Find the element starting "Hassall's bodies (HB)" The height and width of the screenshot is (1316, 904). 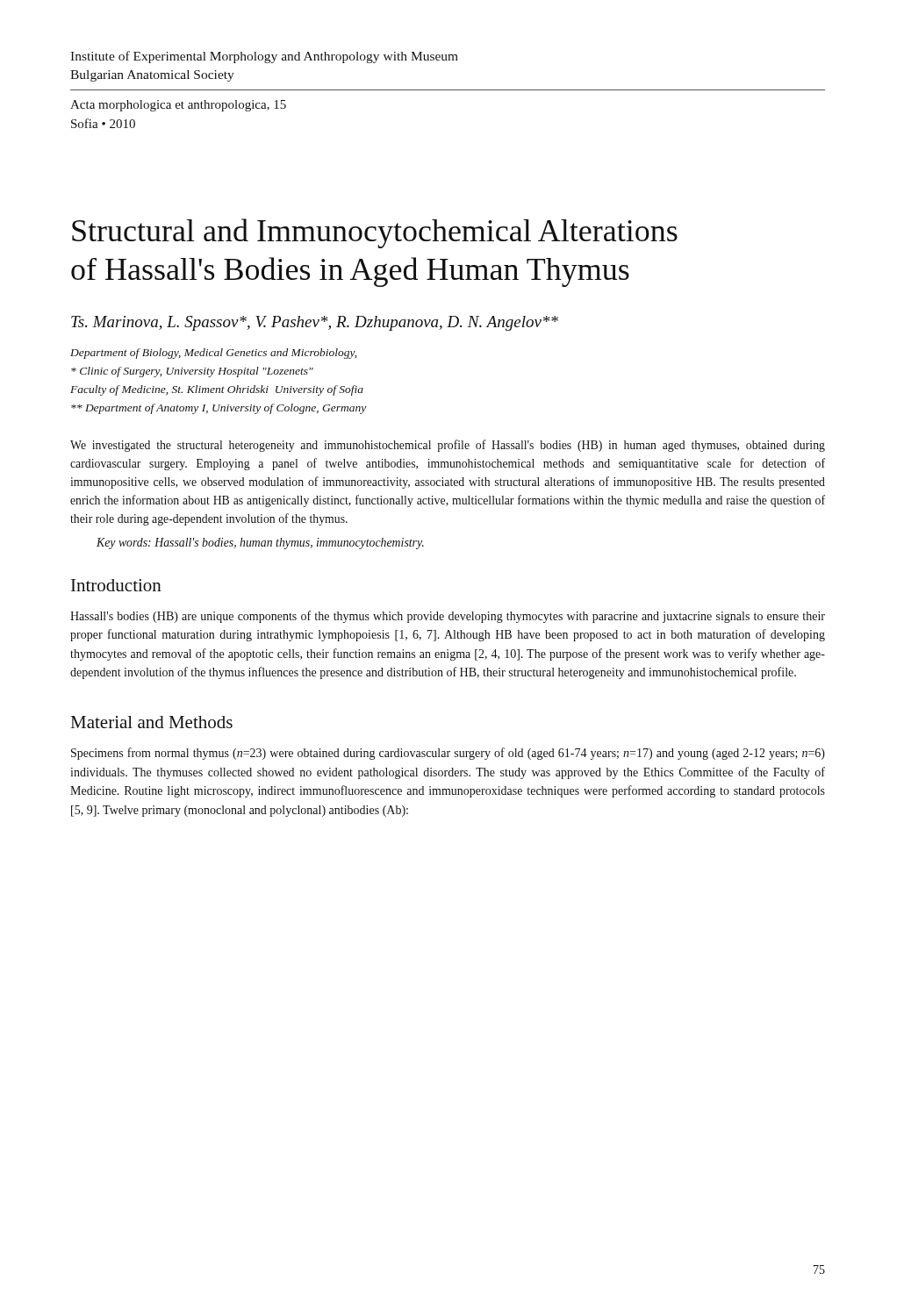[448, 644]
